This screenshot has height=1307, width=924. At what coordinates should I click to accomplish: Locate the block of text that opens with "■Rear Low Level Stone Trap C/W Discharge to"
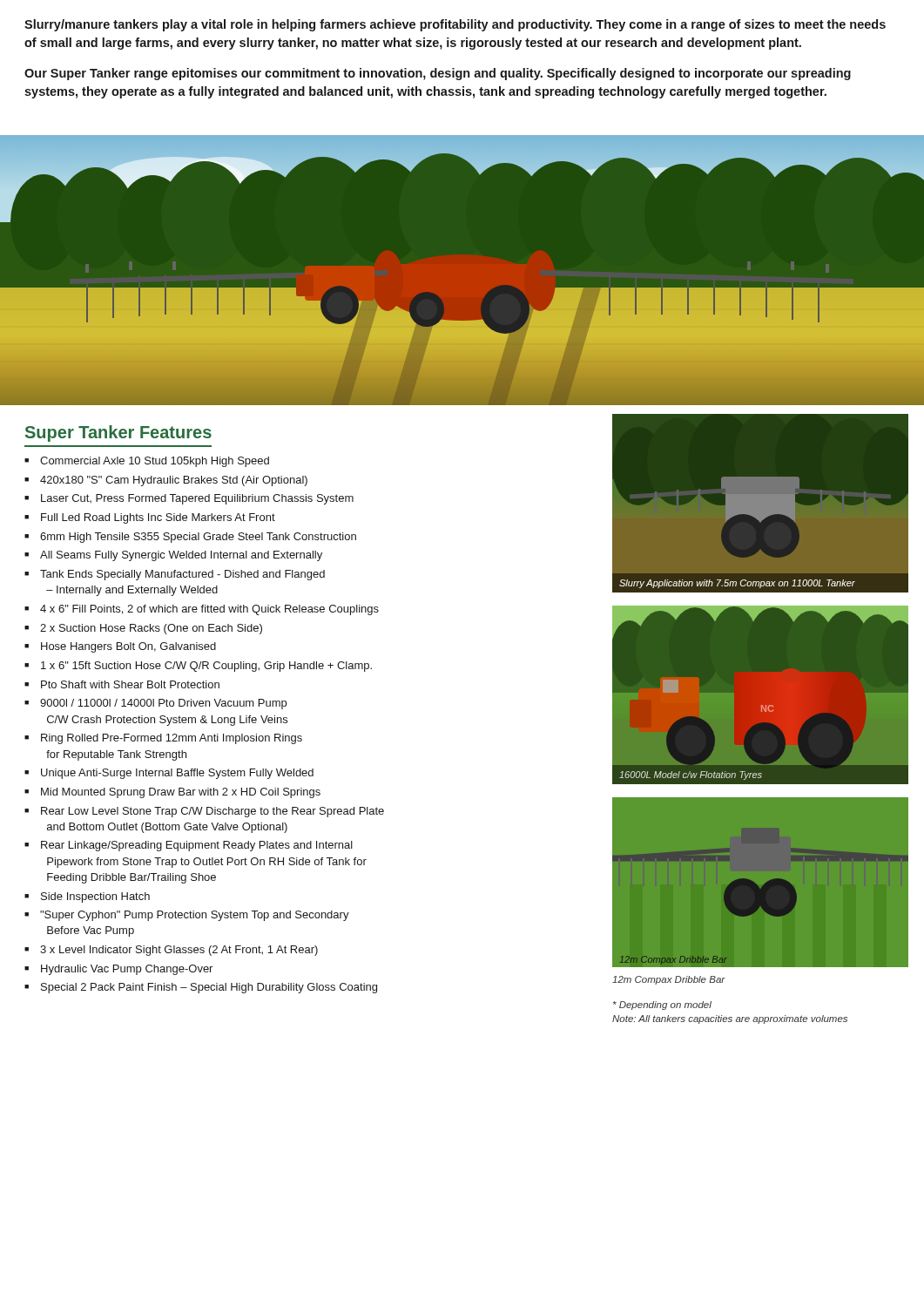tap(204, 818)
